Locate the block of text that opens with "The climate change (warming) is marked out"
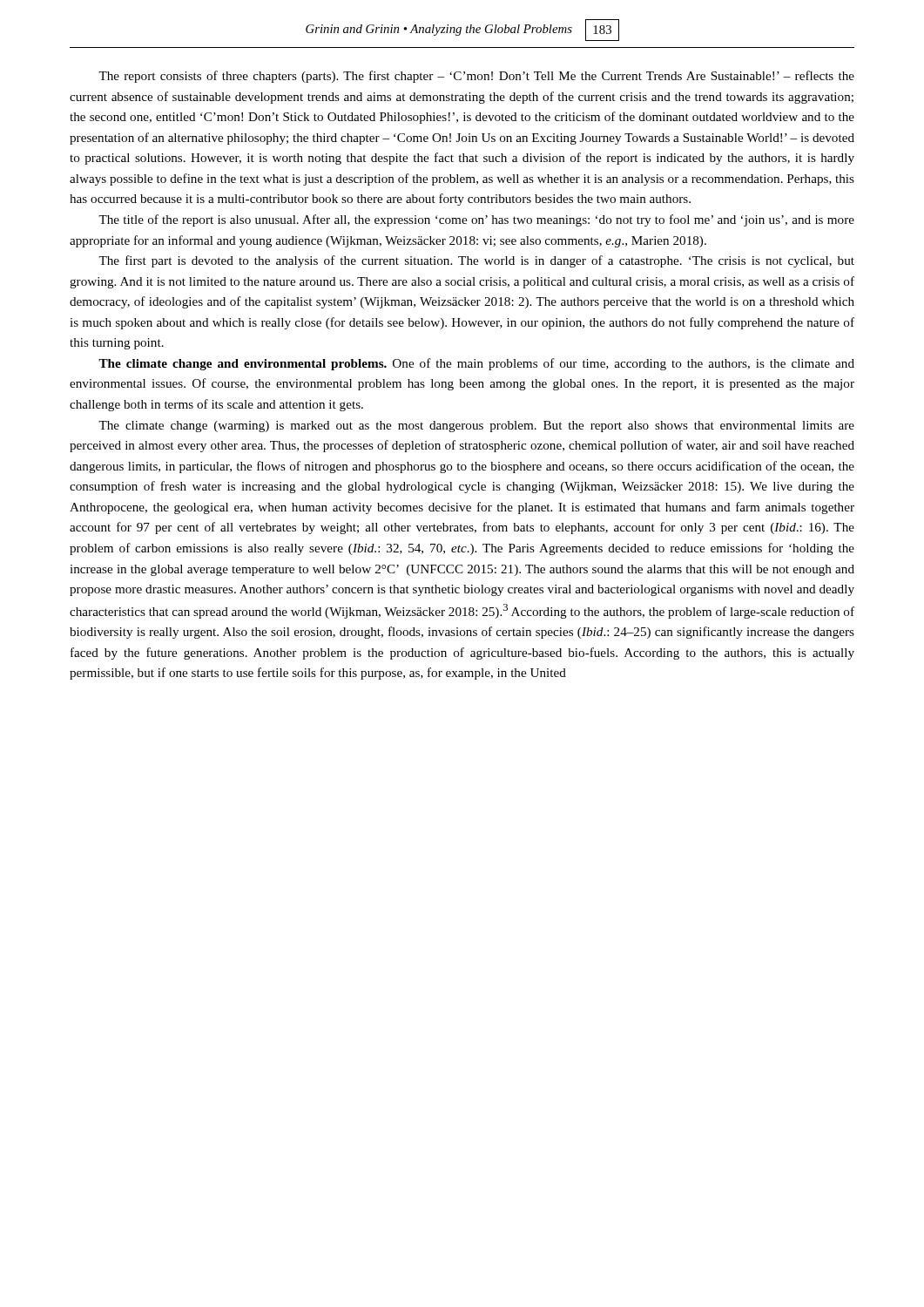The height and width of the screenshot is (1307, 924). click(462, 549)
